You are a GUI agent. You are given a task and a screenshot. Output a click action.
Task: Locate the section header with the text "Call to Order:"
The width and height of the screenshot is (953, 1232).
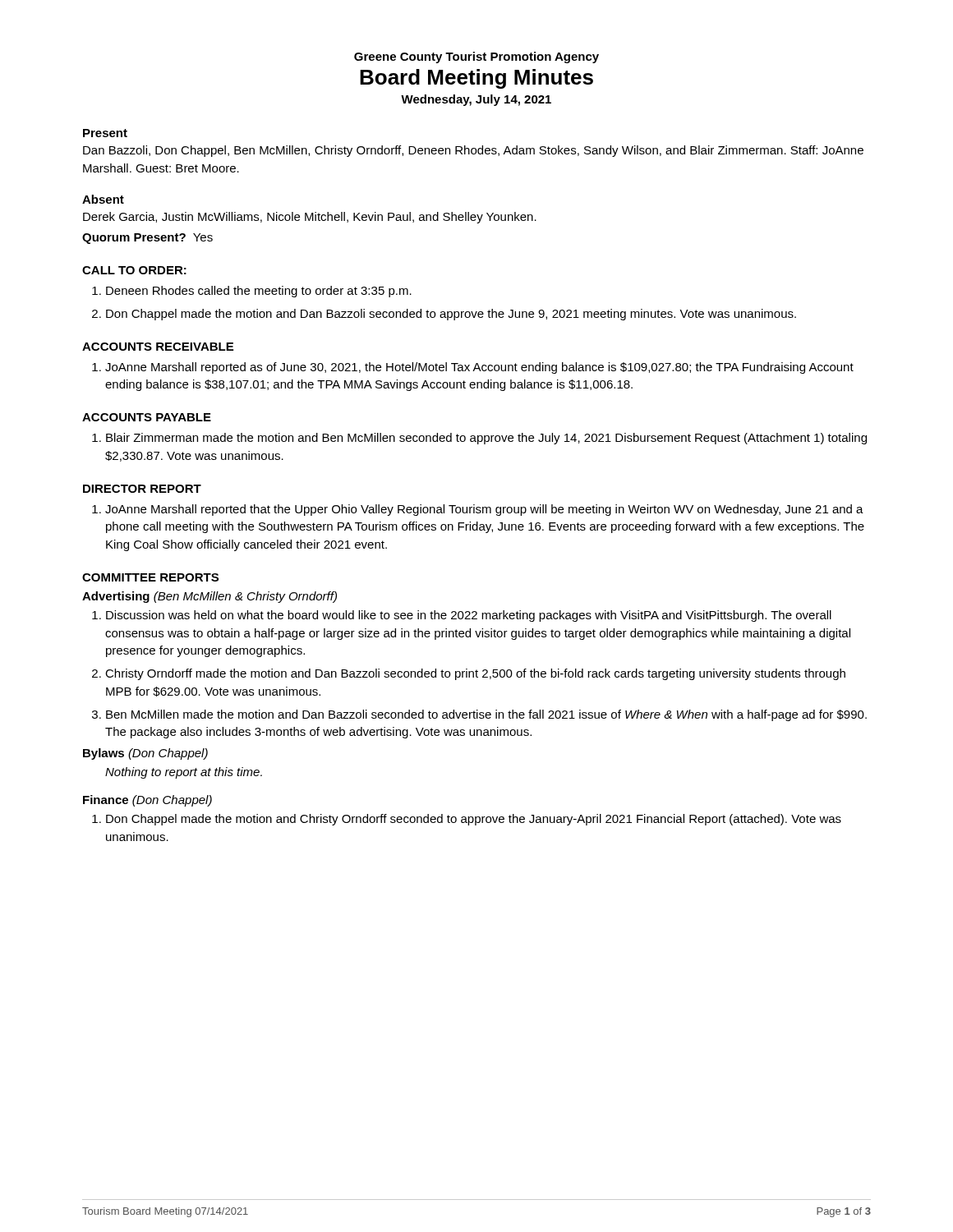135,270
